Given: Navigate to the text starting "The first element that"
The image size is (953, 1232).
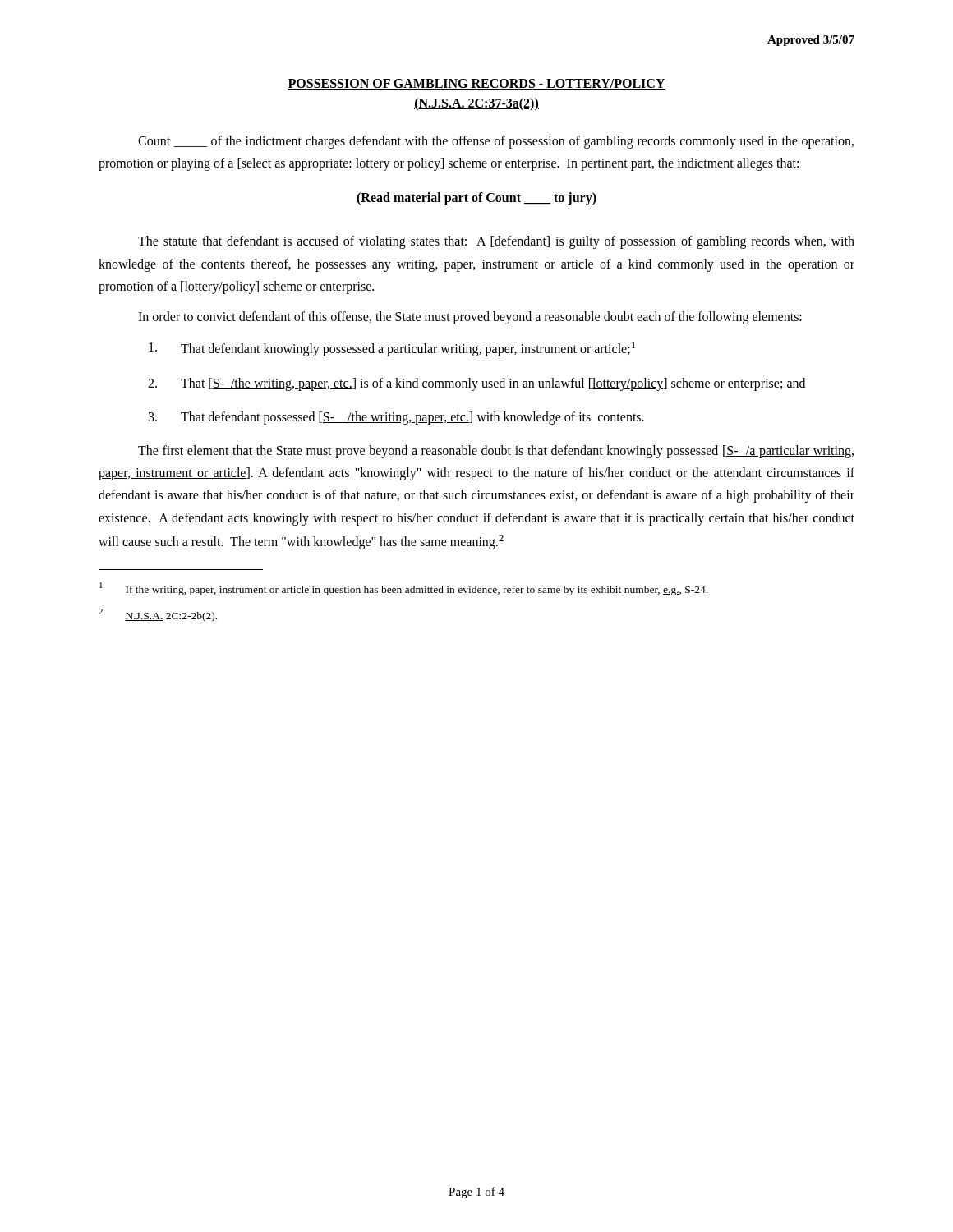Looking at the screenshot, I should tap(476, 496).
